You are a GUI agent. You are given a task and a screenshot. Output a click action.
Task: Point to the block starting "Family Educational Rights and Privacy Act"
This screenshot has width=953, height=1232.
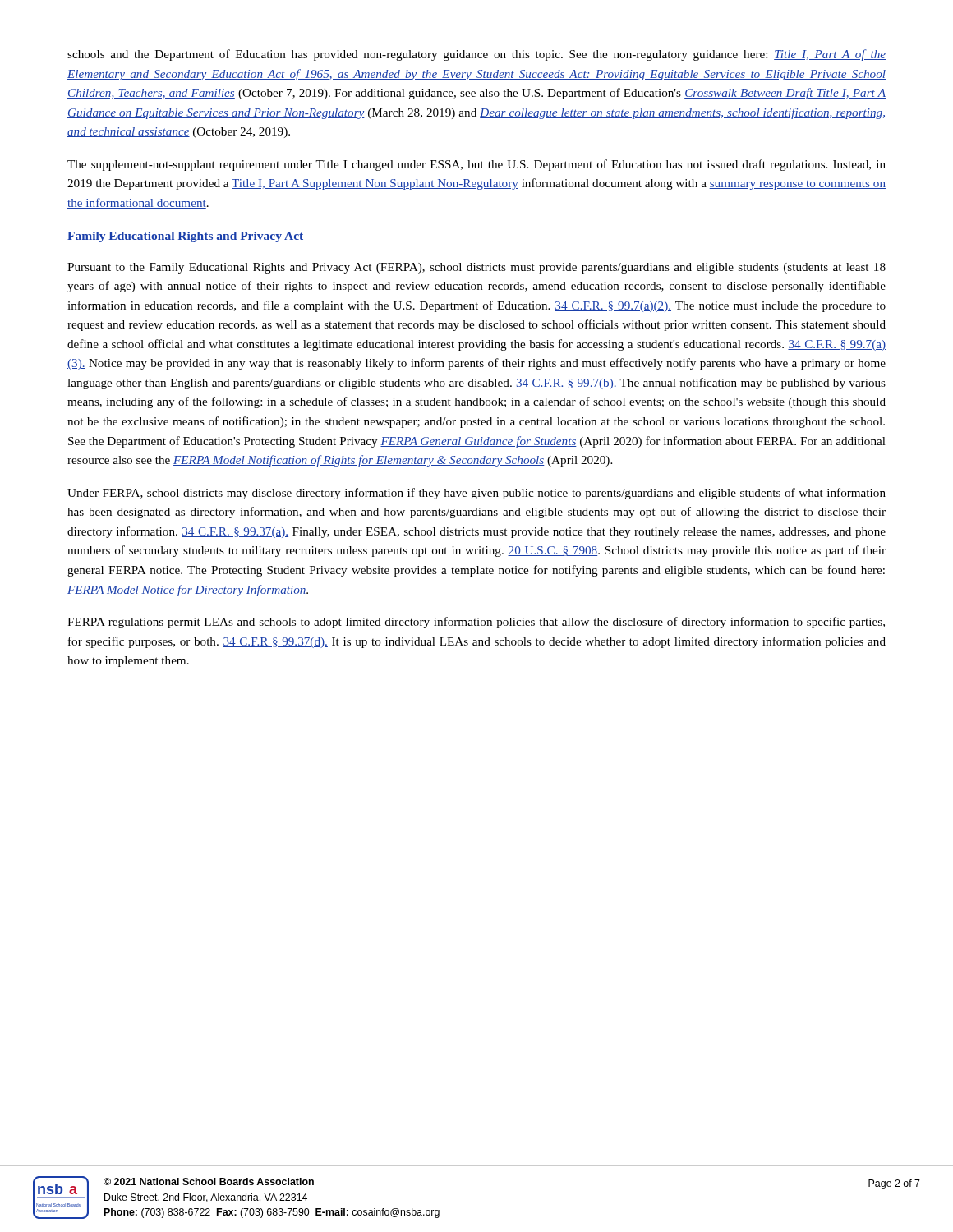pos(185,237)
